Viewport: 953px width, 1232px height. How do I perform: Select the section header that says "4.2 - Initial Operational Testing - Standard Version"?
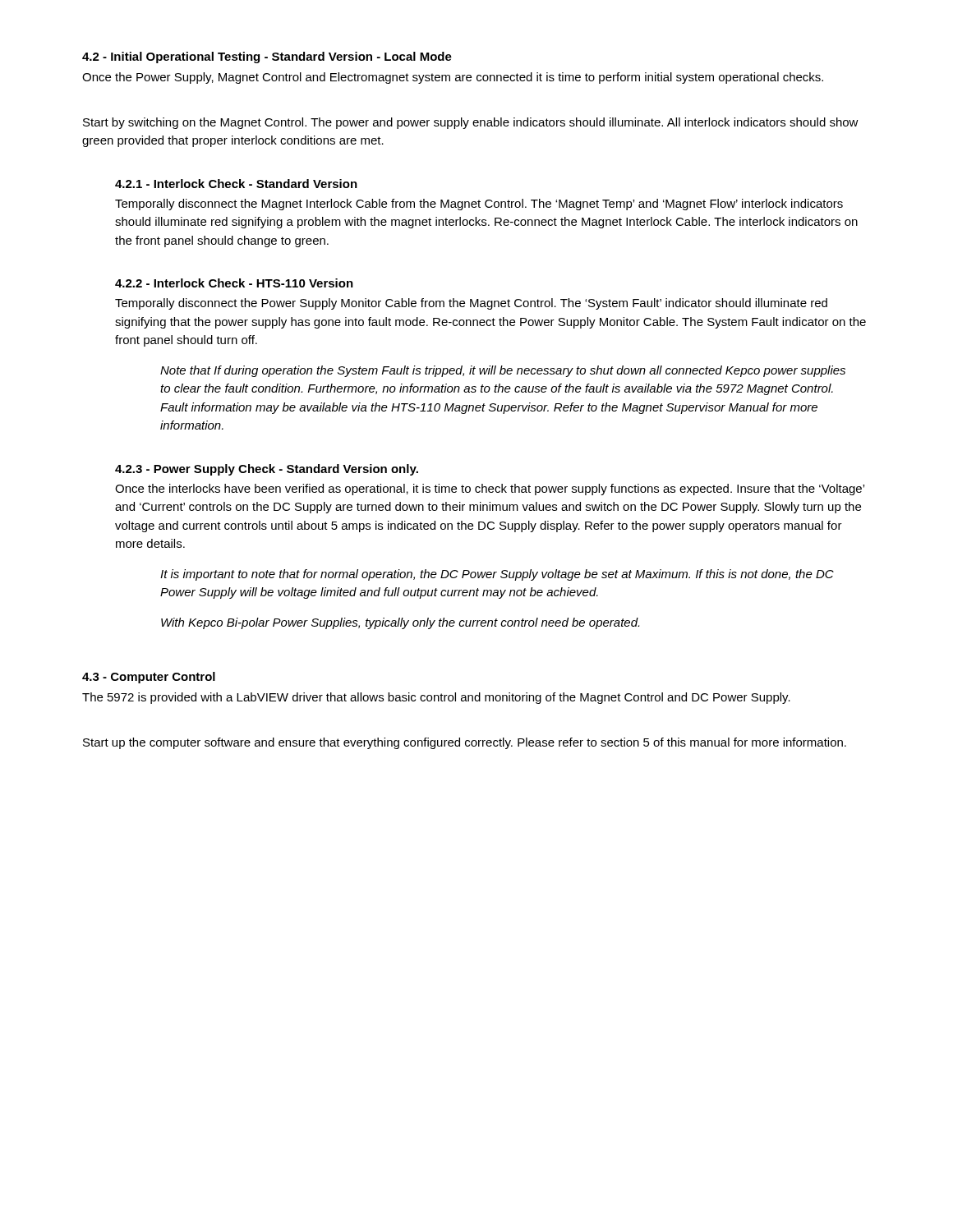coord(267,56)
